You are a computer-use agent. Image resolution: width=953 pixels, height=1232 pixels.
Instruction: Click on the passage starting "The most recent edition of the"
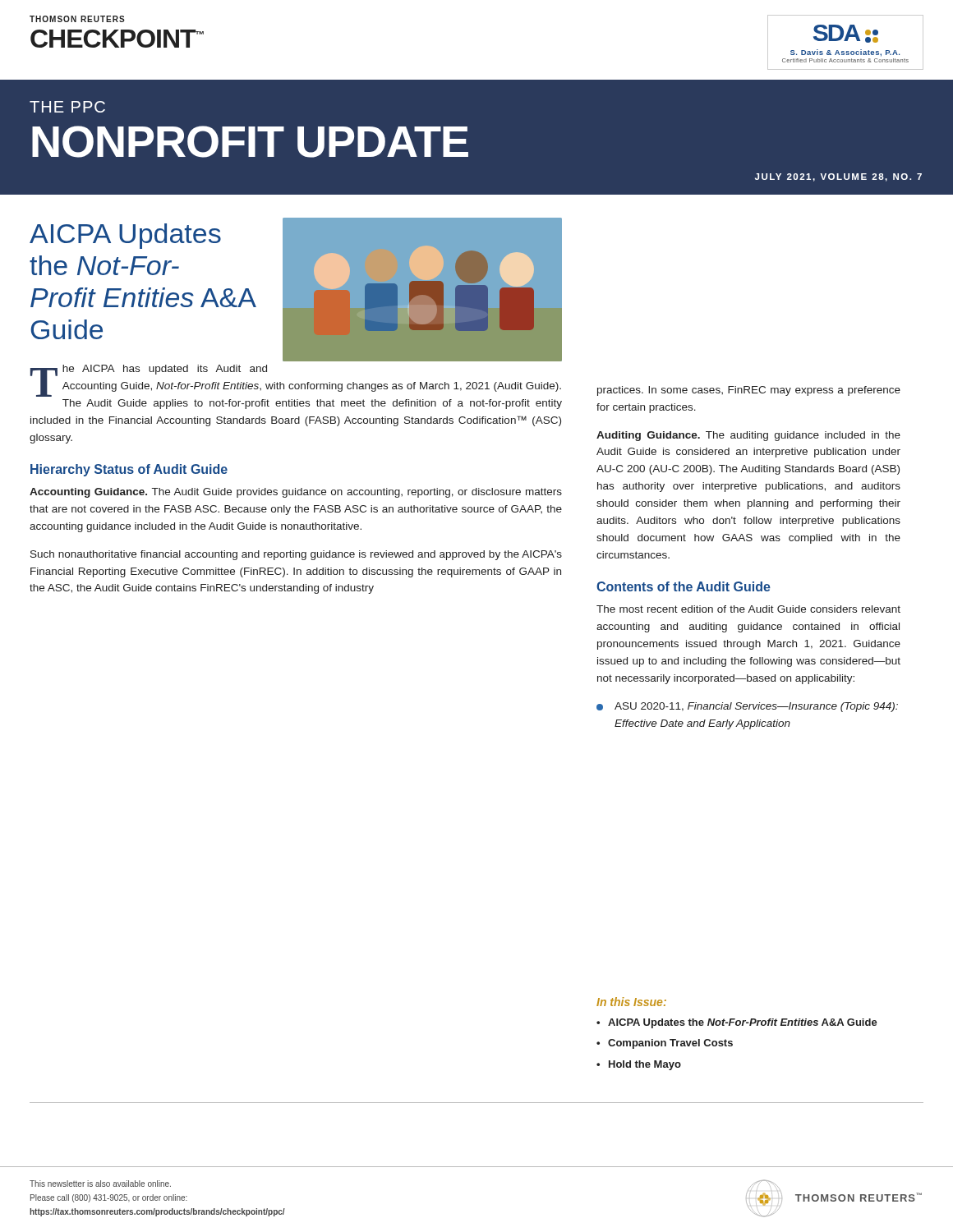748,643
